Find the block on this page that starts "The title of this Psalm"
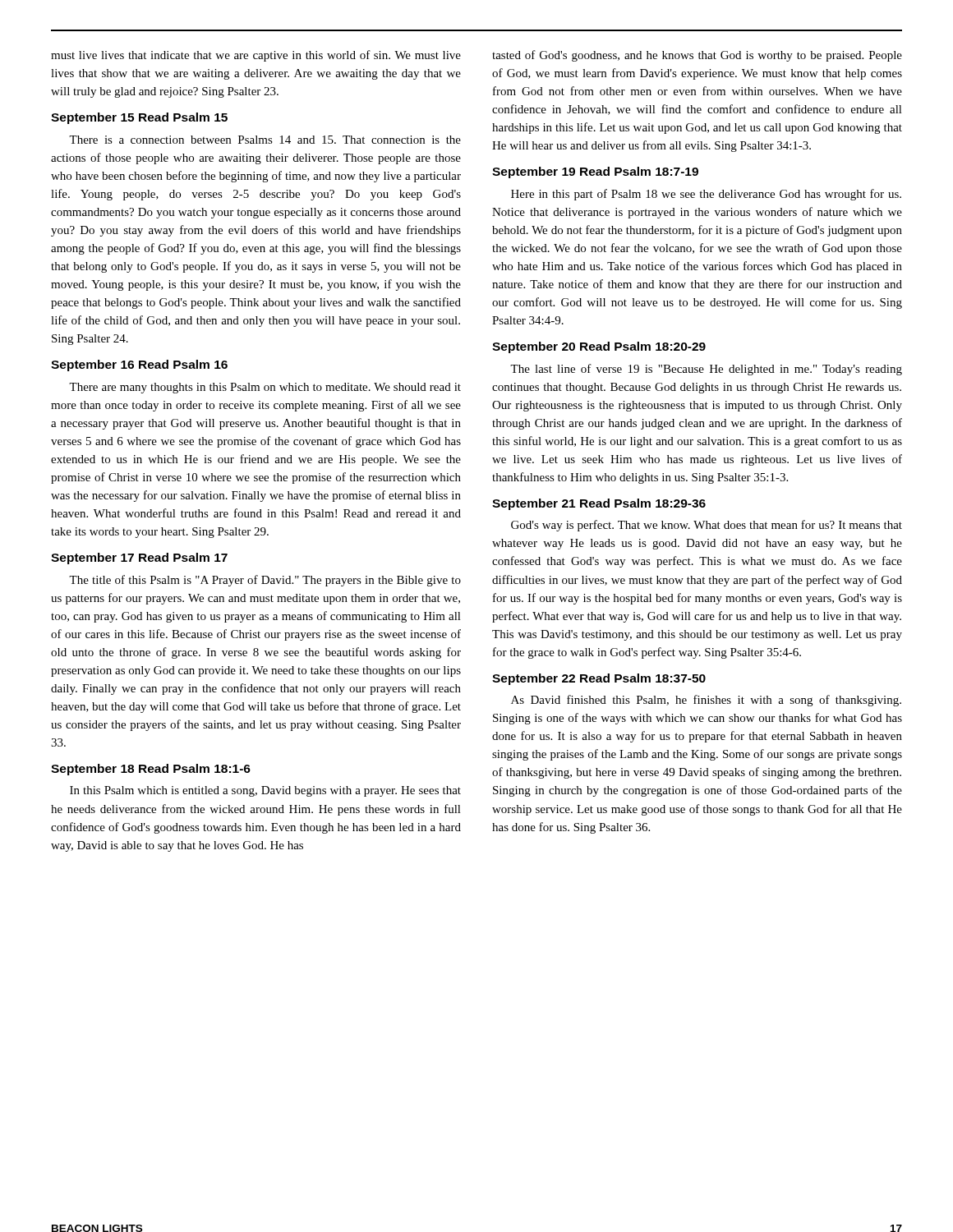Screen dimensions: 1232x953 [x=256, y=661]
